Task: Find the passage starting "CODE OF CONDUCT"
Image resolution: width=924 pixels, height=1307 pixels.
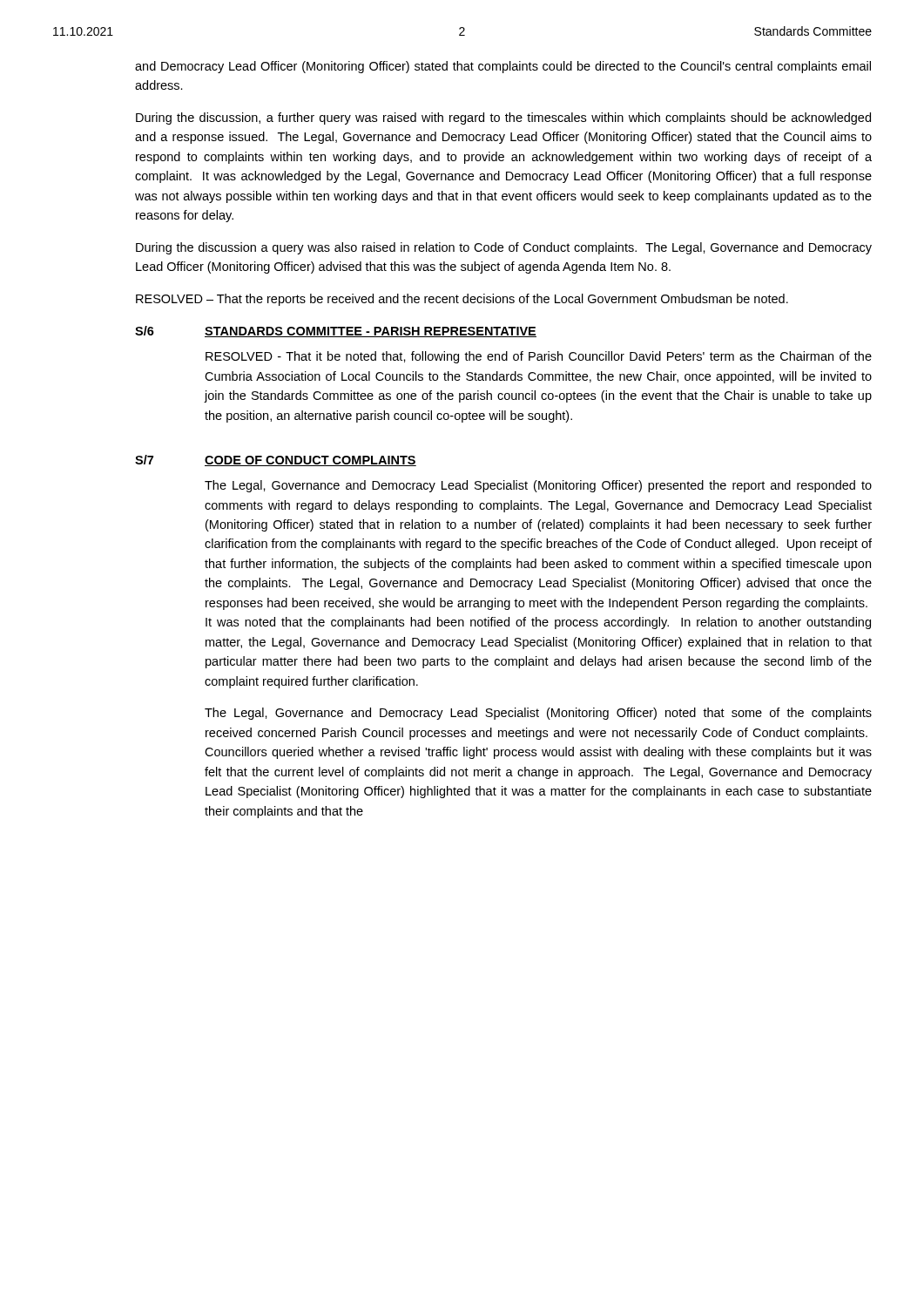Action: [310, 460]
